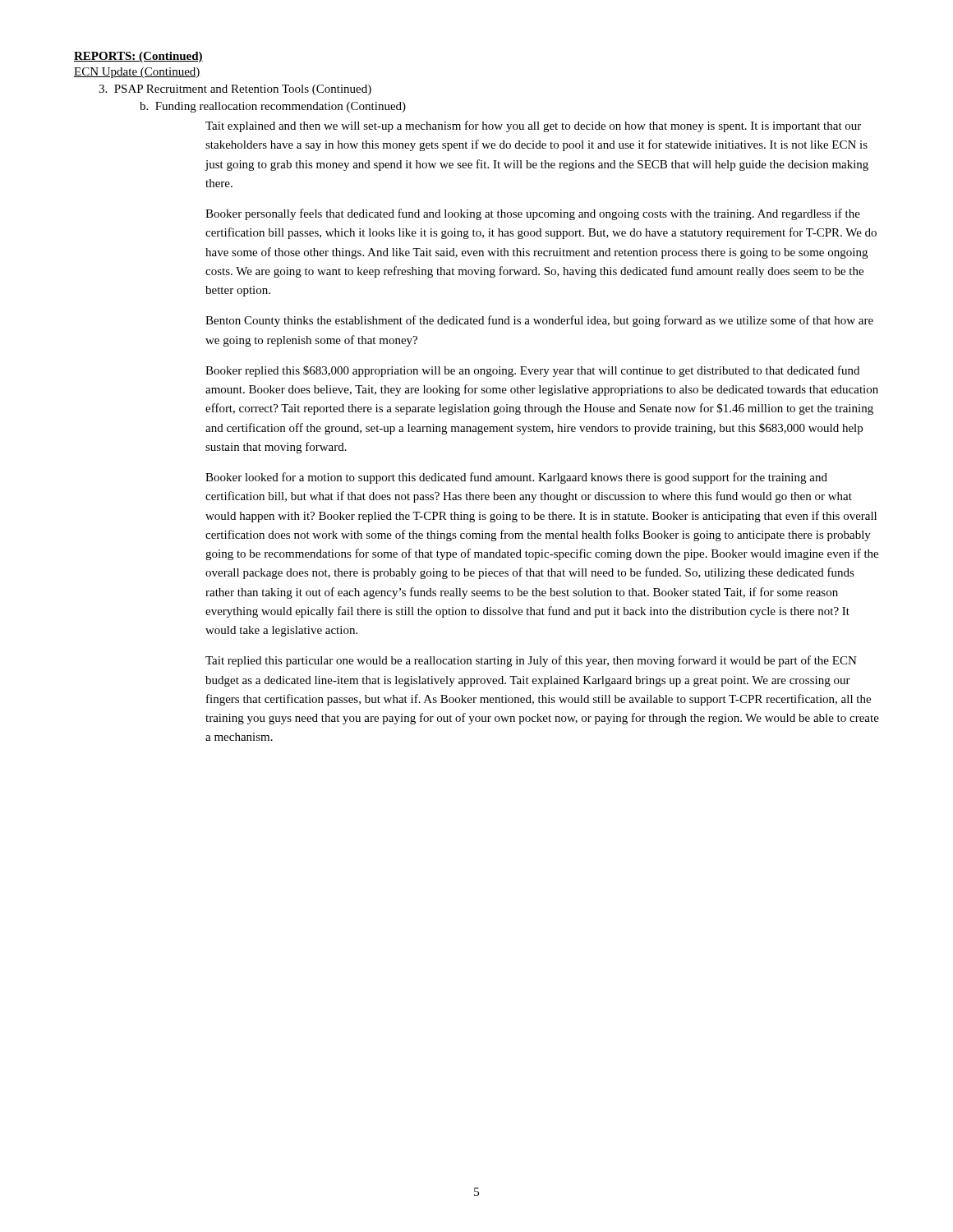Screen dimensions: 1232x953
Task: Locate the text block that says "Benton County thinks the establishment"
Action: point(539,330)
